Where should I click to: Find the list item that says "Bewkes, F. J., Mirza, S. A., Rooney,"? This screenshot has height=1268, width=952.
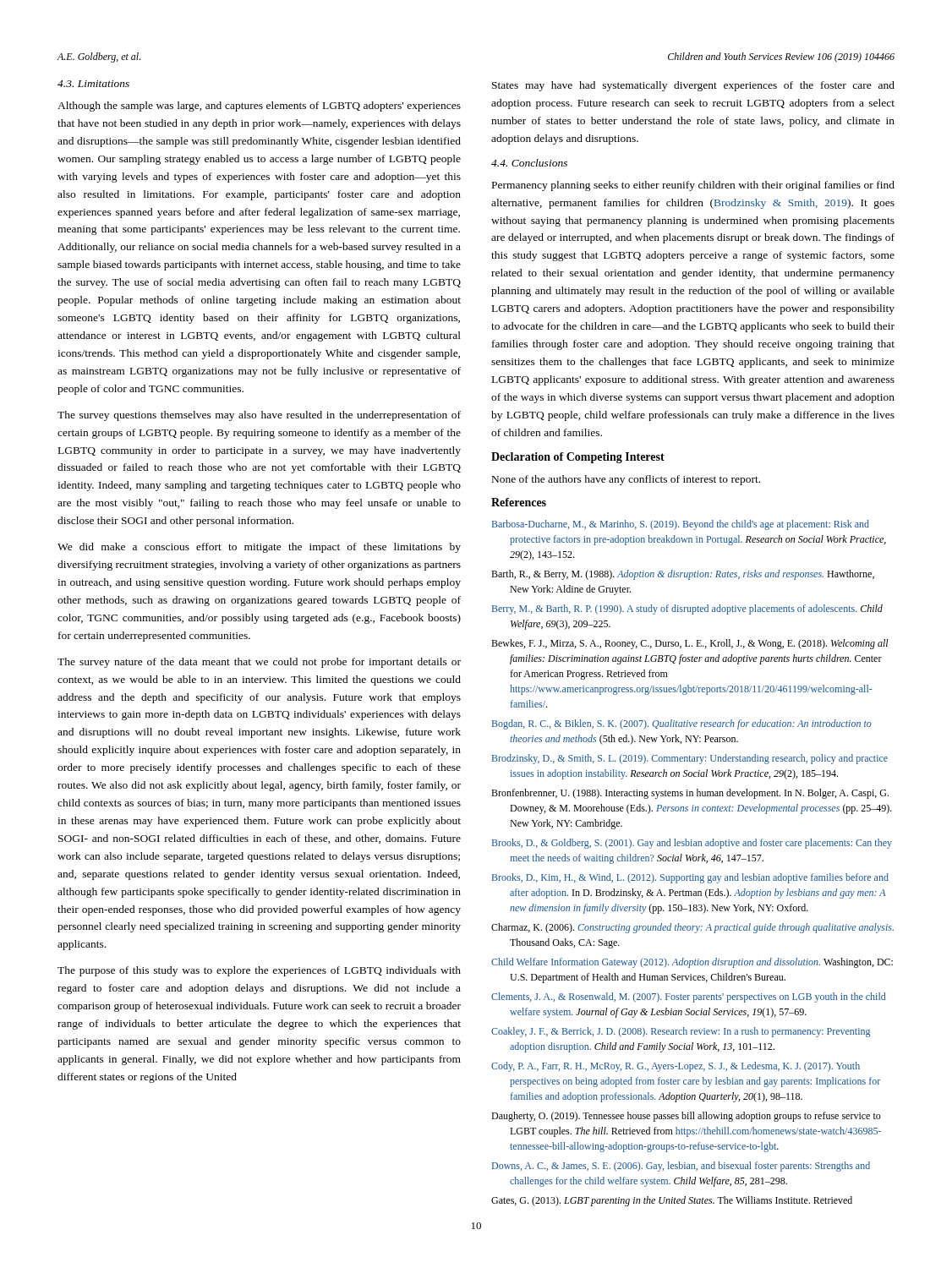(x=690, y=674)
